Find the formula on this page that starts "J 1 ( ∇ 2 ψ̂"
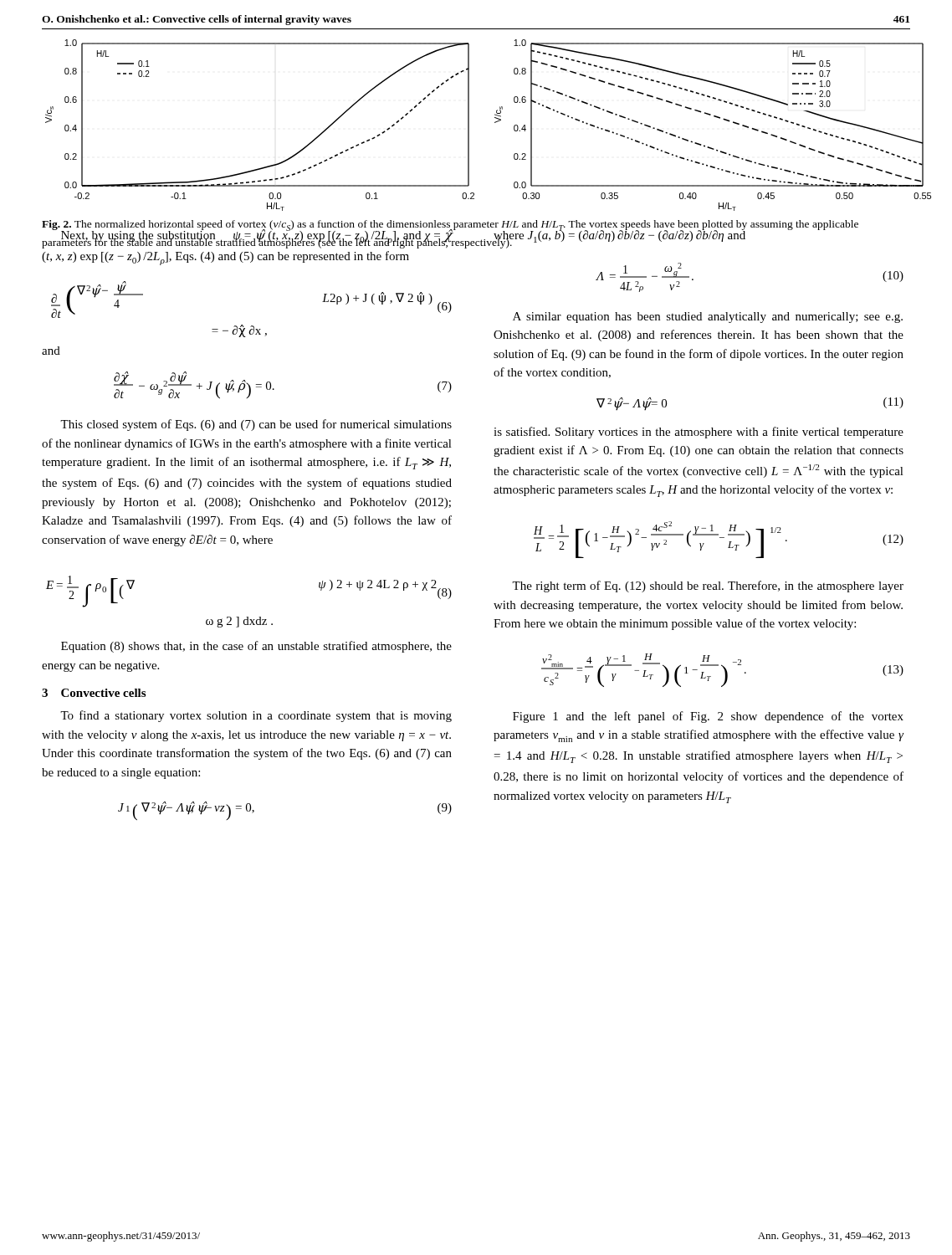 247,807
